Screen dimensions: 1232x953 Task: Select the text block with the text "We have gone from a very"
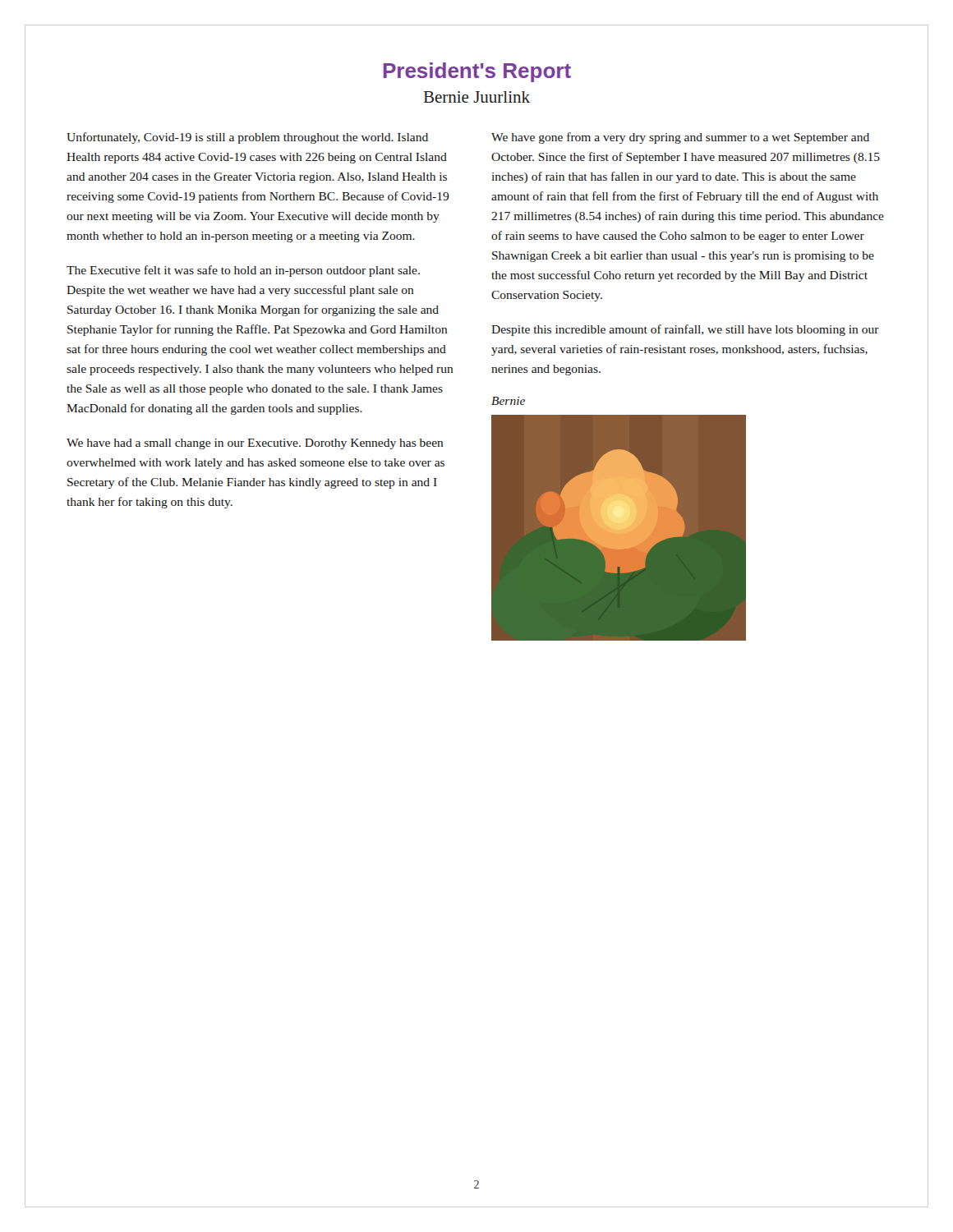pyautogui.click(x=689, y=216)
